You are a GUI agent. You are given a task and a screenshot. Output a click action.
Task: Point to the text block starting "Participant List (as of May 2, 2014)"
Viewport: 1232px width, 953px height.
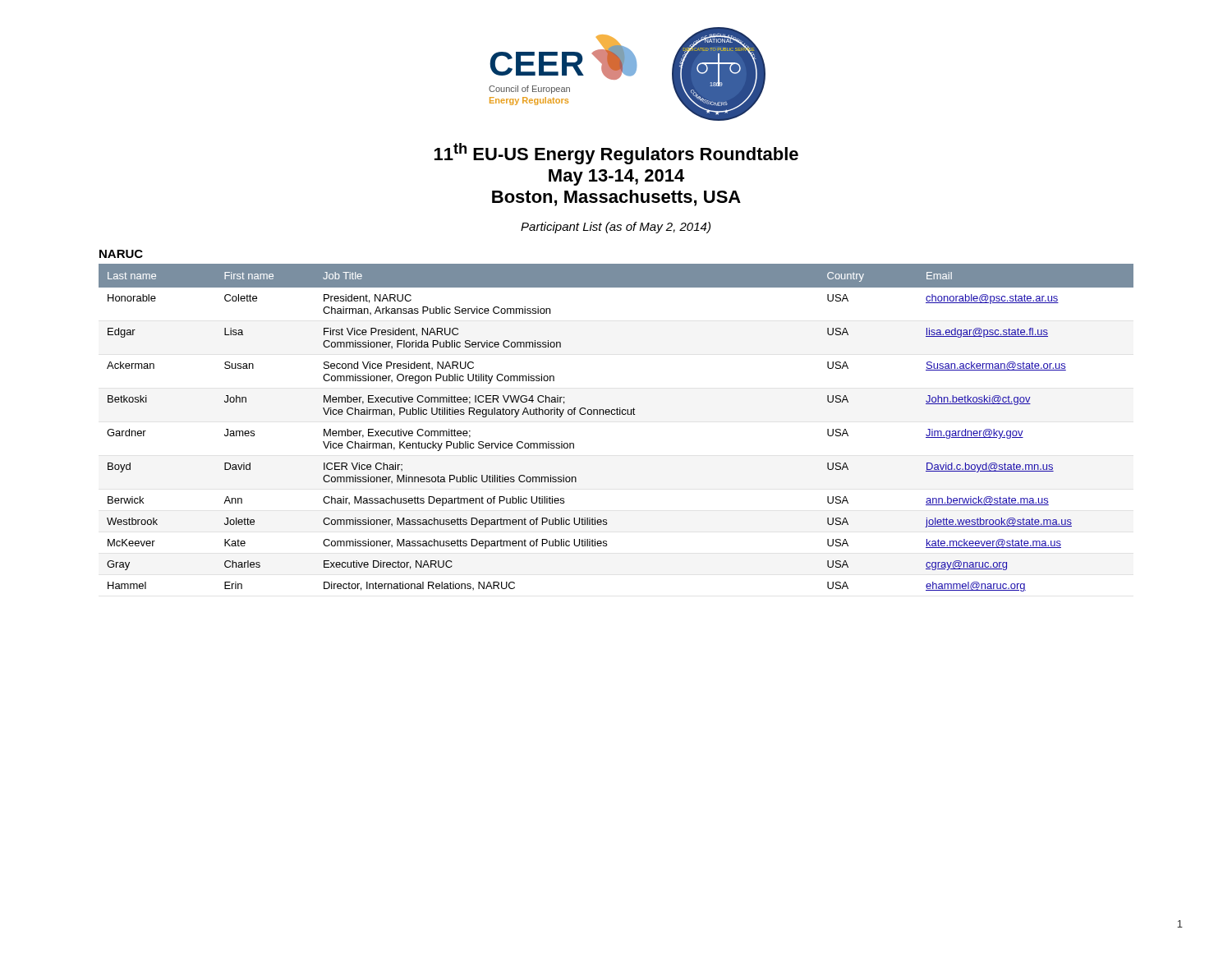[x=616, y=227]
